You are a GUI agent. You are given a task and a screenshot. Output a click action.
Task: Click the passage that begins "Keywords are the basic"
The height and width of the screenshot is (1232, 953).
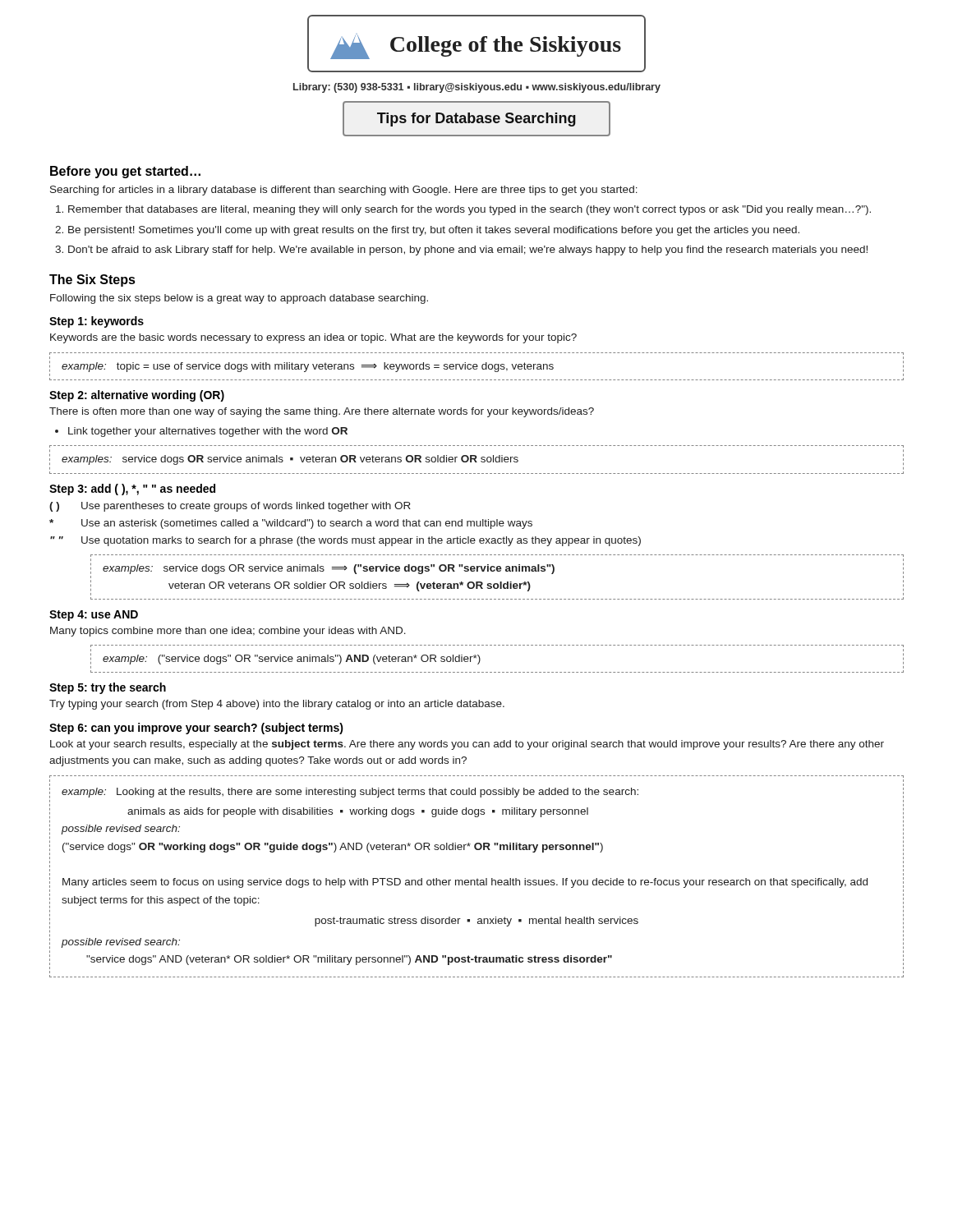(313, 337)
